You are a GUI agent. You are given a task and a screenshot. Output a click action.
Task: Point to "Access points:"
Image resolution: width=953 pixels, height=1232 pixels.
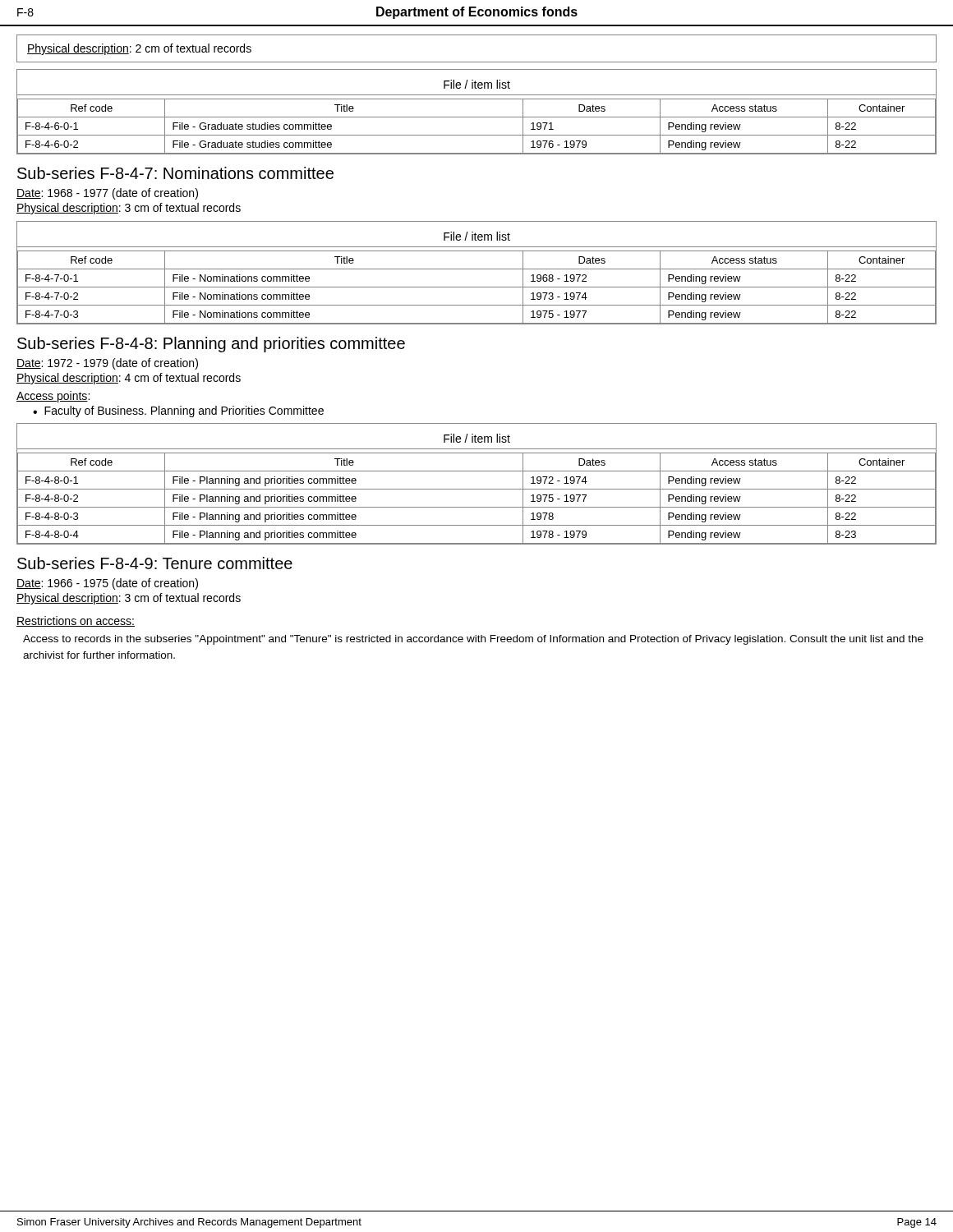pos(54,396)
